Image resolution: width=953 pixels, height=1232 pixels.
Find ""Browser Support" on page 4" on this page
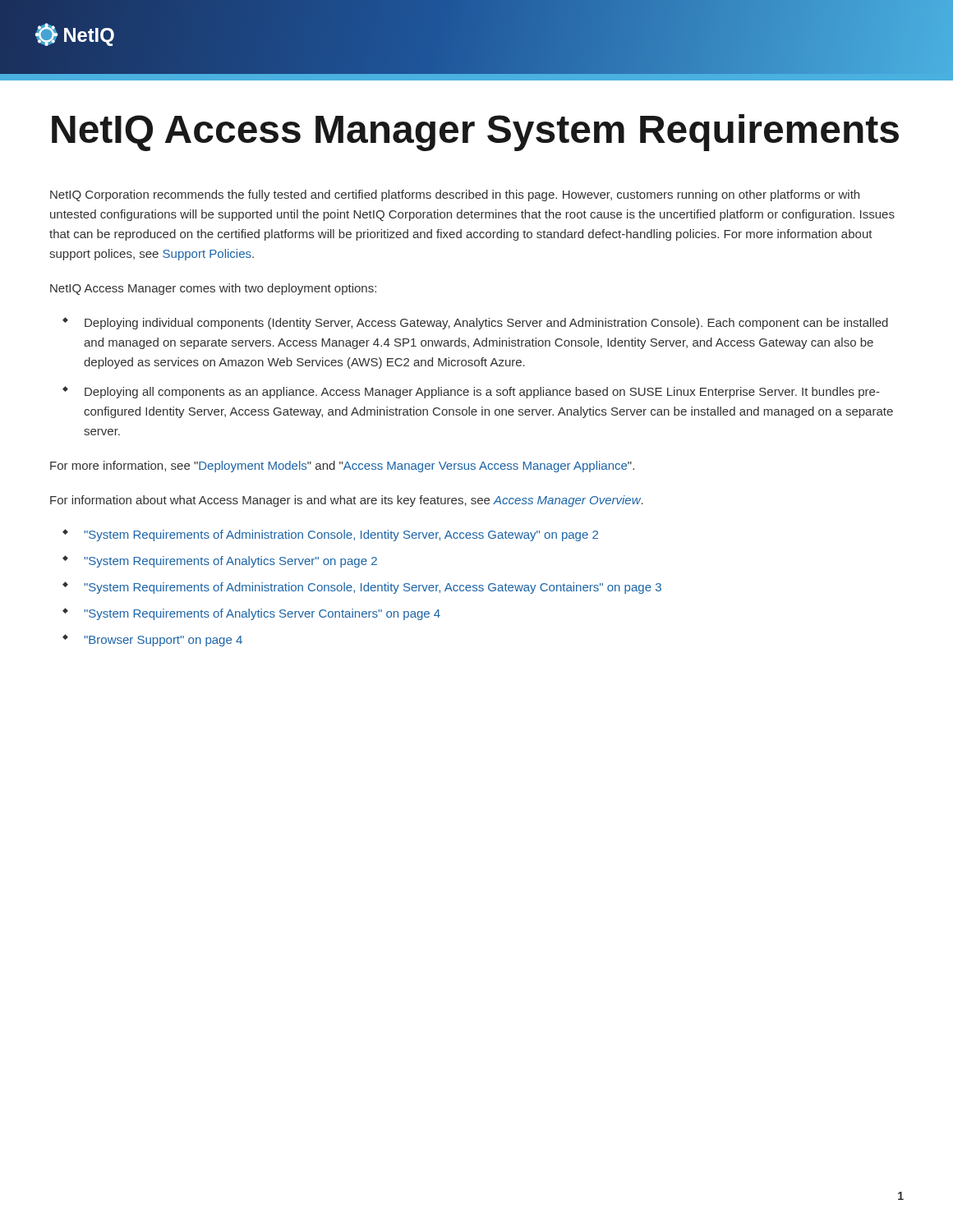163,640
